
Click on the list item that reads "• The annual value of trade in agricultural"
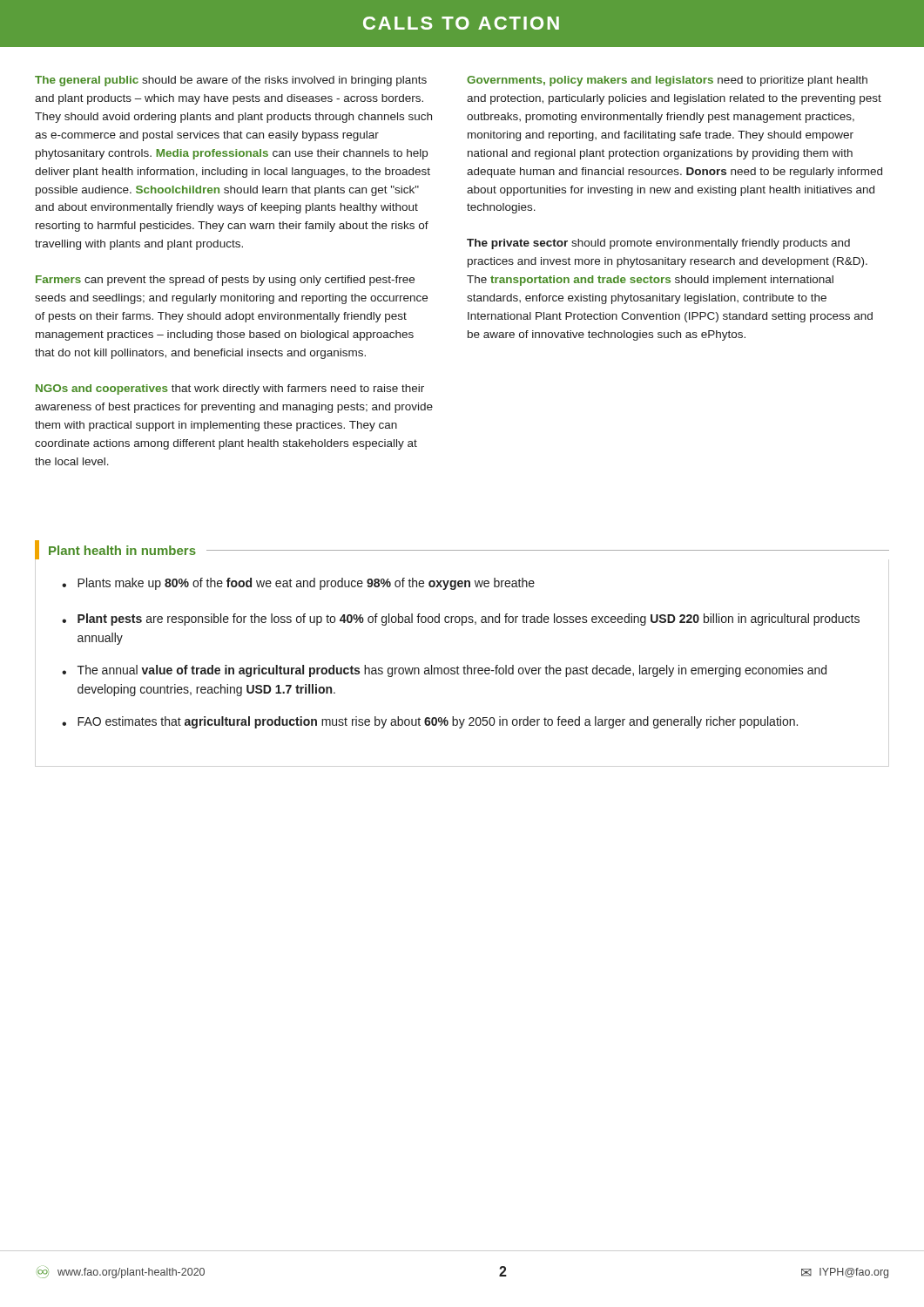(462, 680)
